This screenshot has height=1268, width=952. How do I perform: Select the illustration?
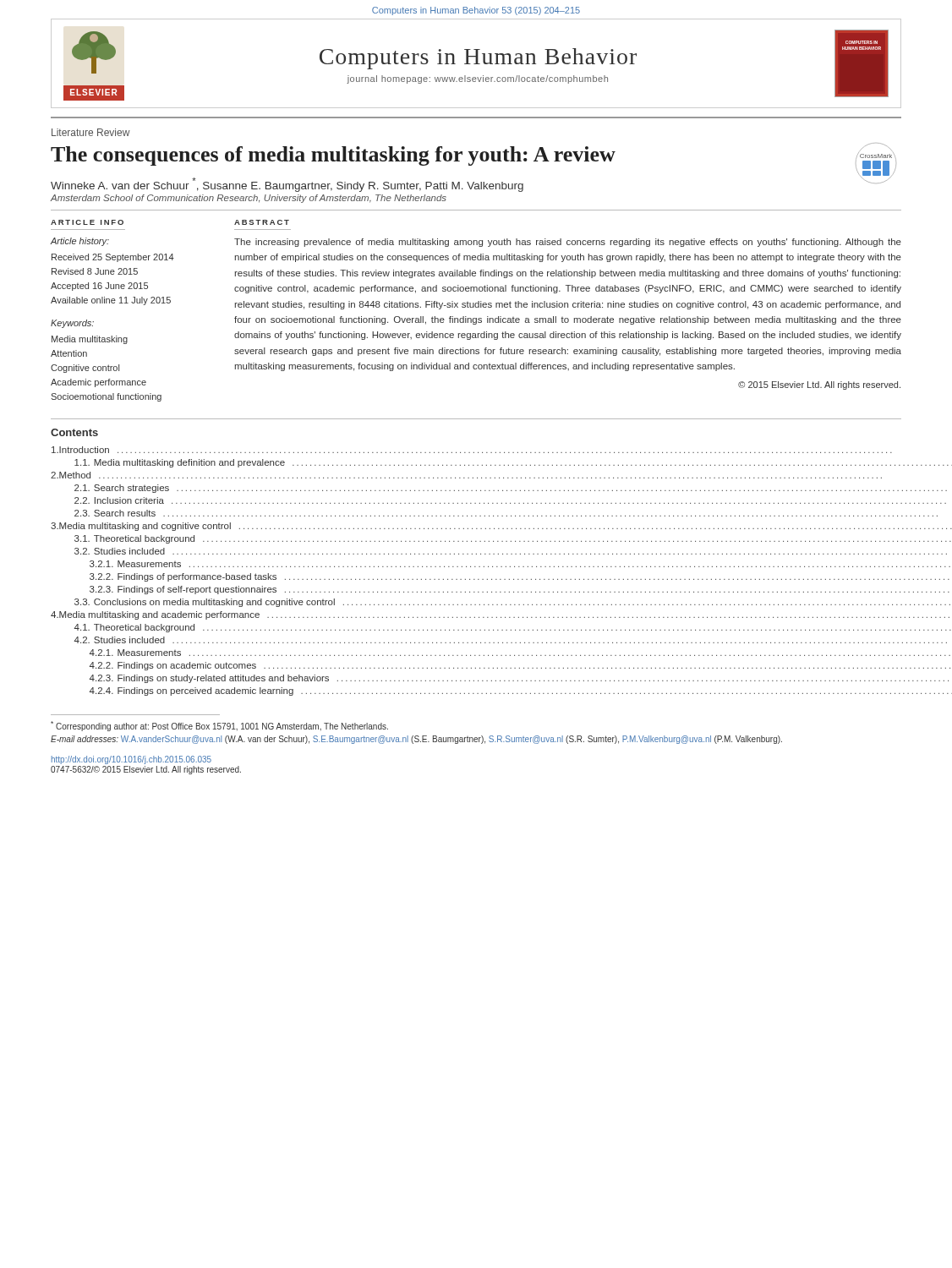click(857, 63)
